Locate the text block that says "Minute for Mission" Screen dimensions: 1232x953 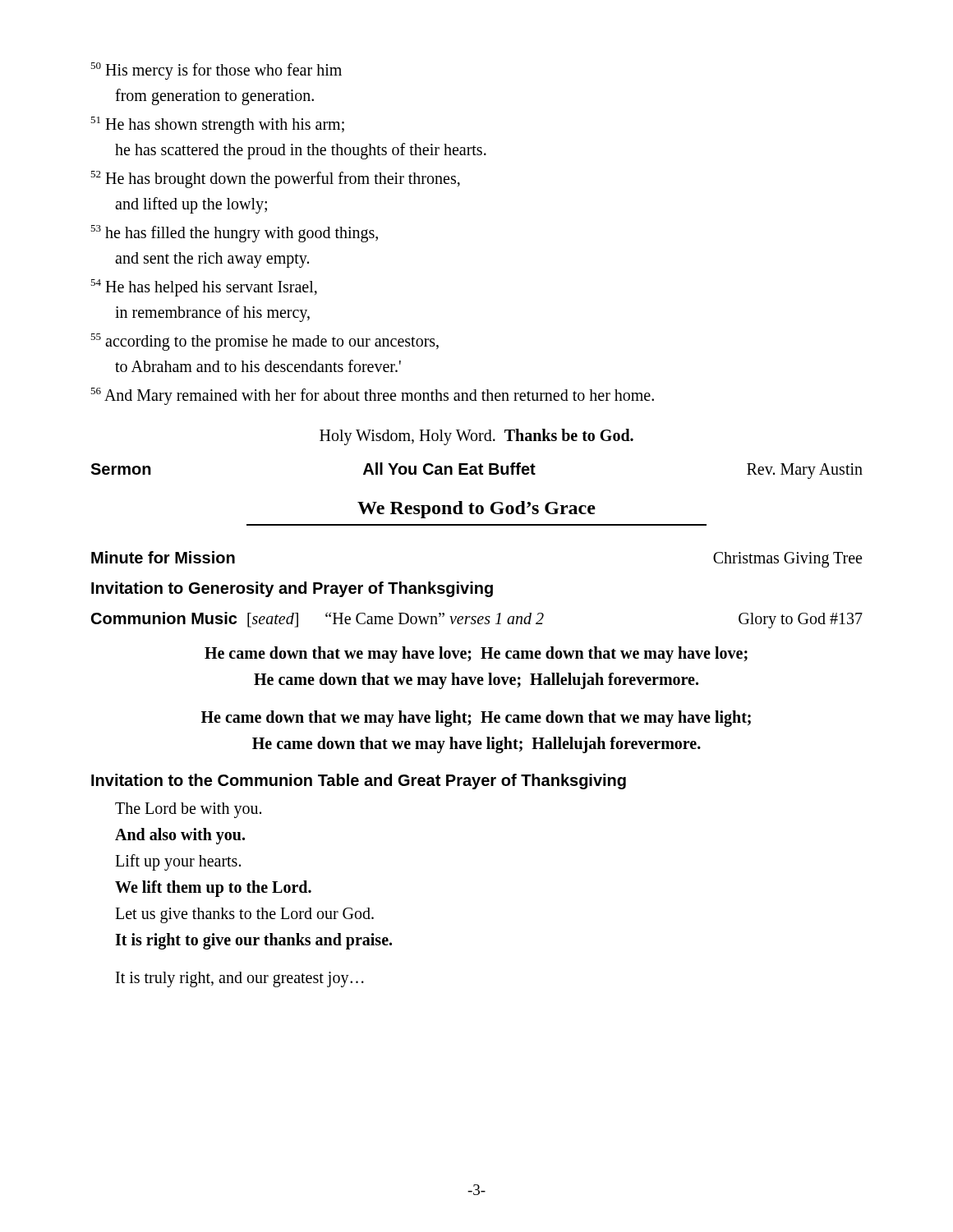click(166, 559)
